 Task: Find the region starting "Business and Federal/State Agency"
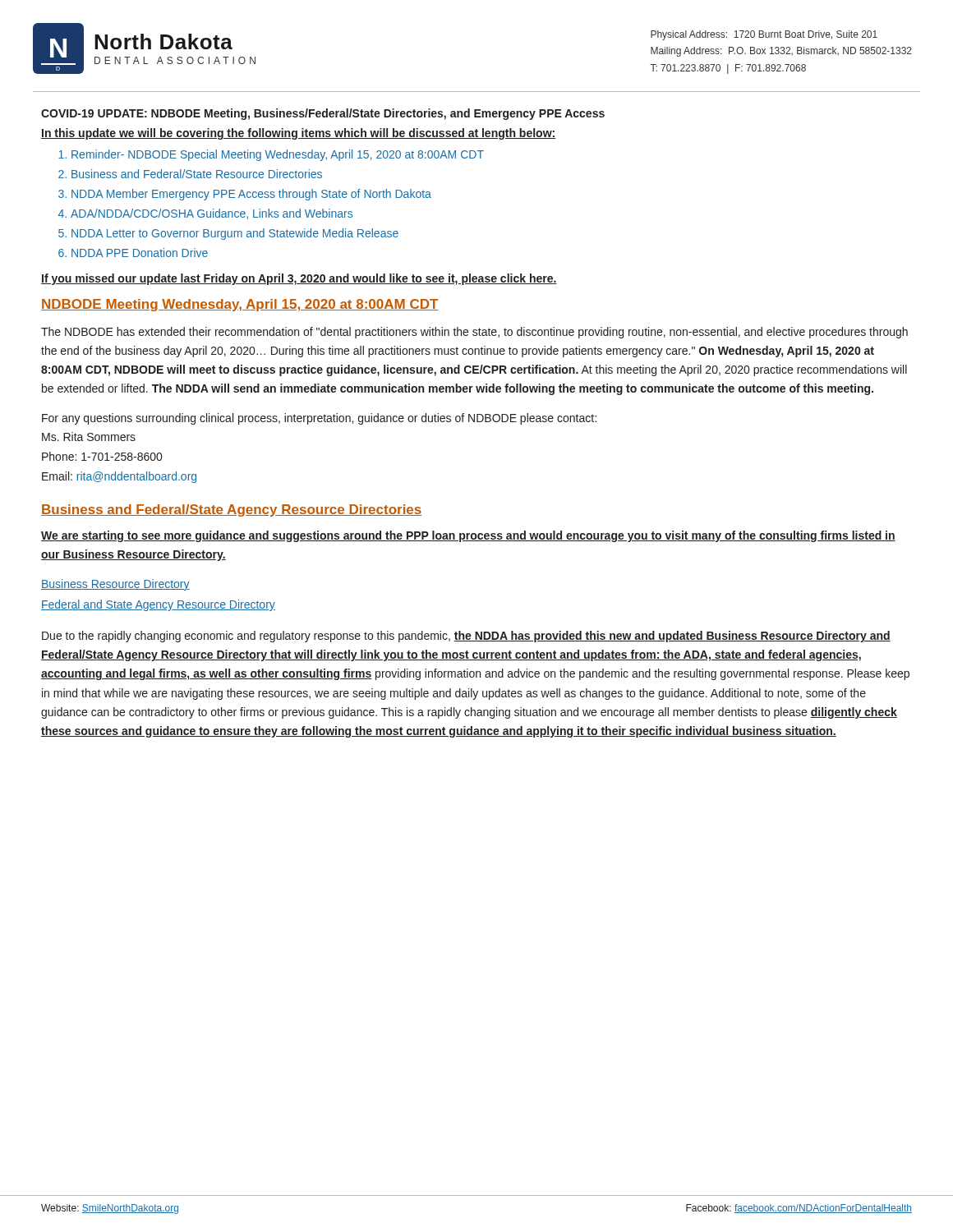[x=231, y=509]
